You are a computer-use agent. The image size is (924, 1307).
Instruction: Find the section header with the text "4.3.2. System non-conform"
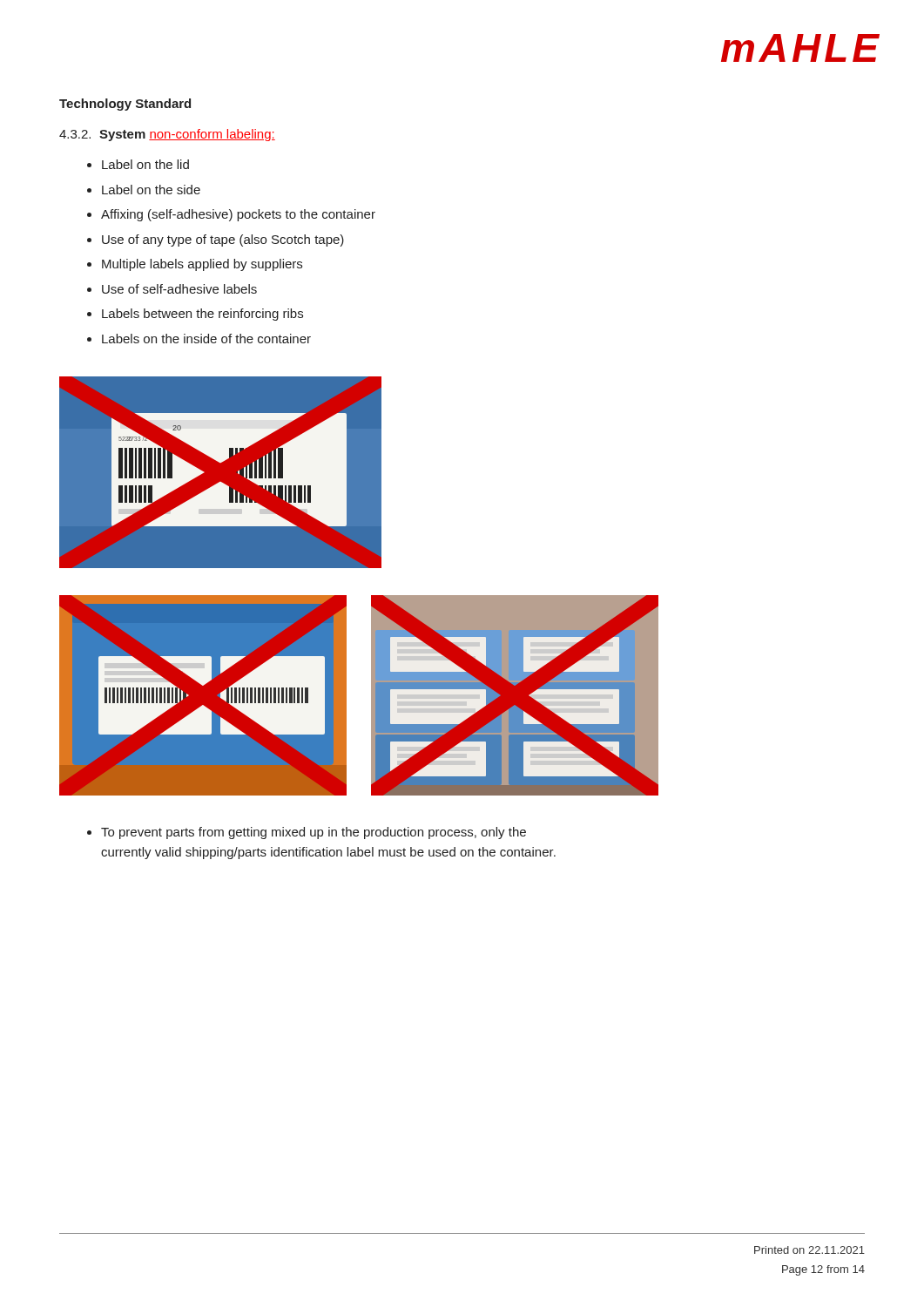[167, 134]
